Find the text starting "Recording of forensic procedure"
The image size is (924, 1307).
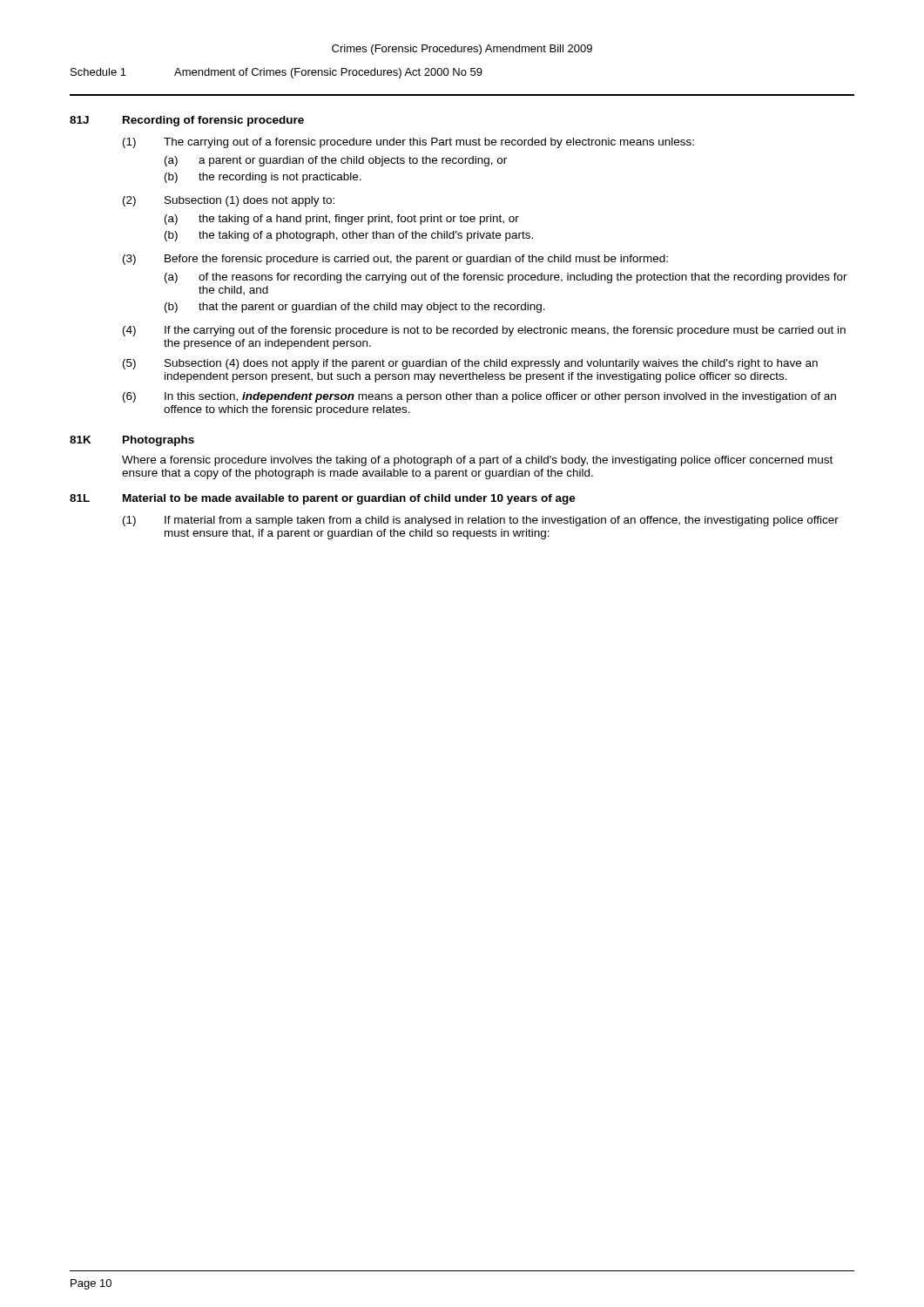click(x=213, y=120)
